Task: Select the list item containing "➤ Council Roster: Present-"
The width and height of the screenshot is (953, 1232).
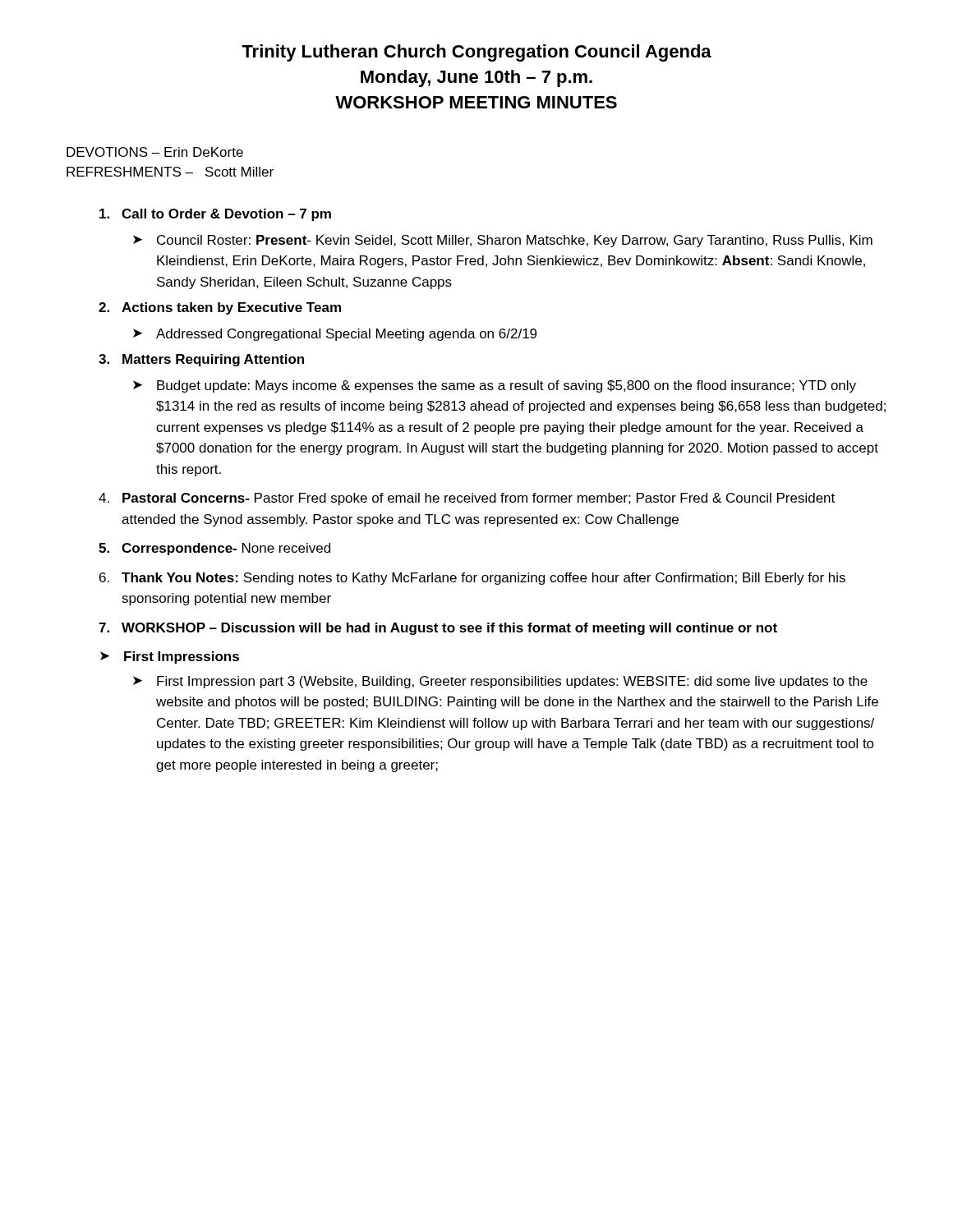Action: pyautogui.click(x=509, y=261)
